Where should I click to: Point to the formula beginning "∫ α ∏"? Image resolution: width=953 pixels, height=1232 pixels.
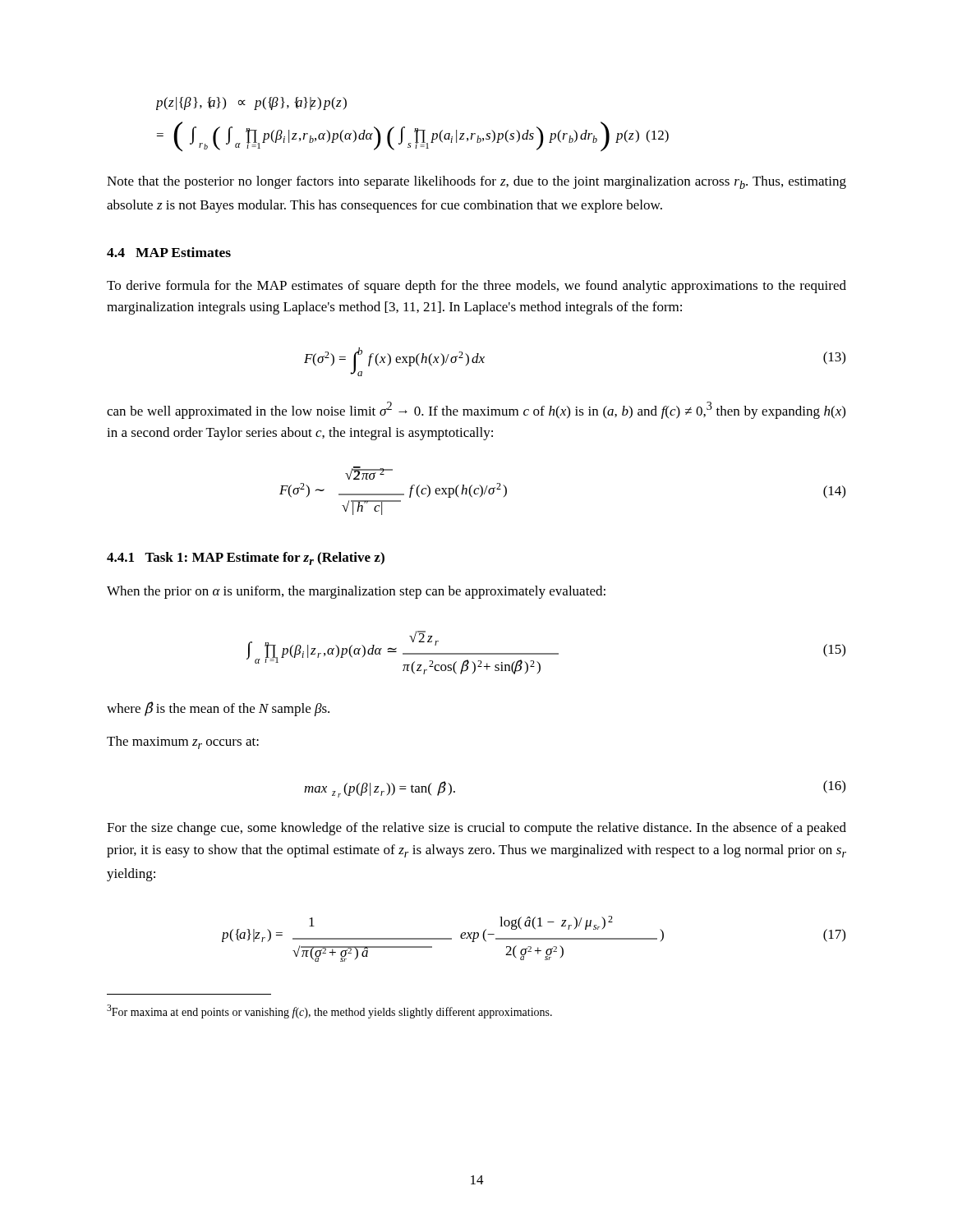click(476, 650)
